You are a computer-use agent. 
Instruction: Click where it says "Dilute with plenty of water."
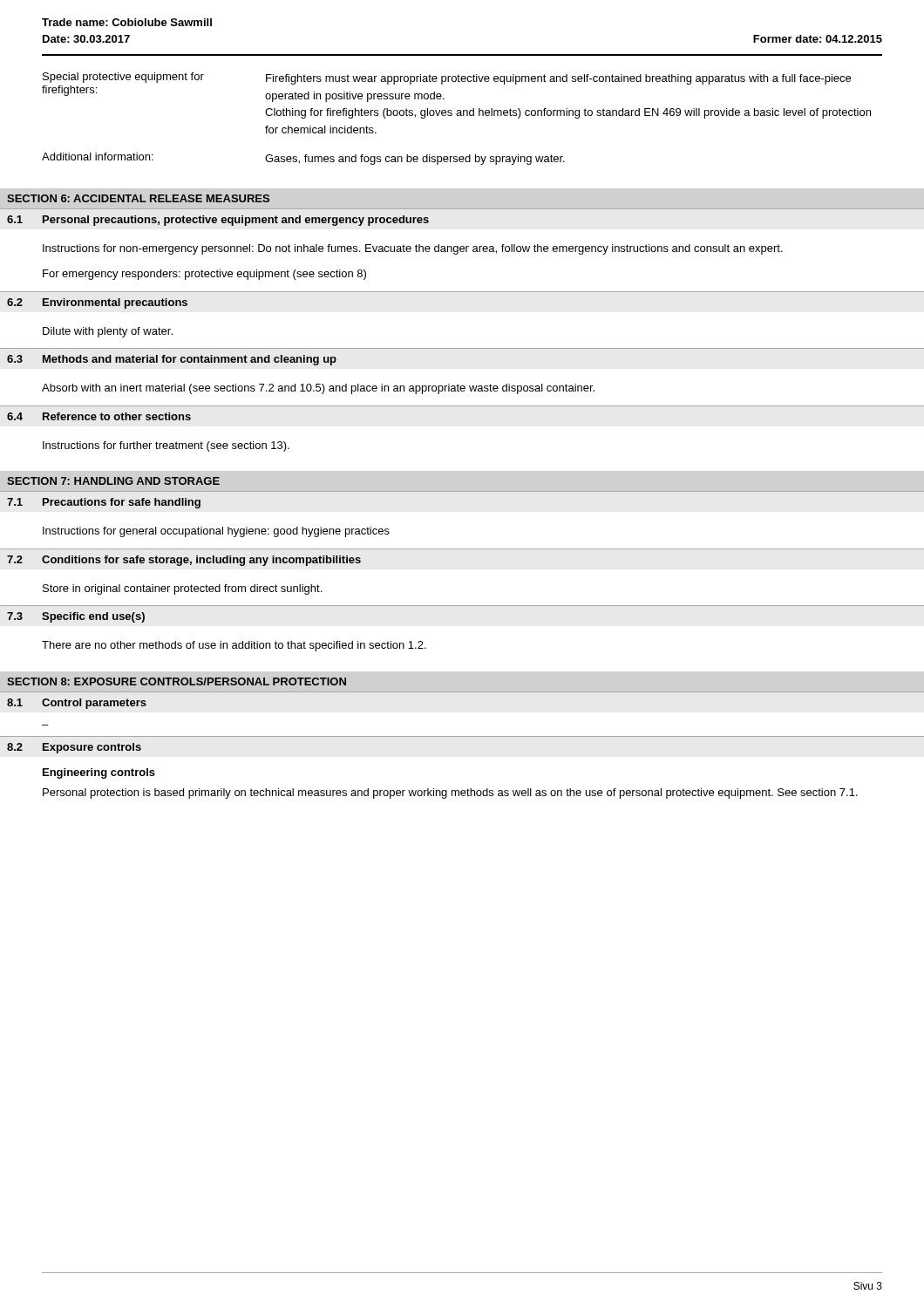pyautogui.click(x=108, y=331)
